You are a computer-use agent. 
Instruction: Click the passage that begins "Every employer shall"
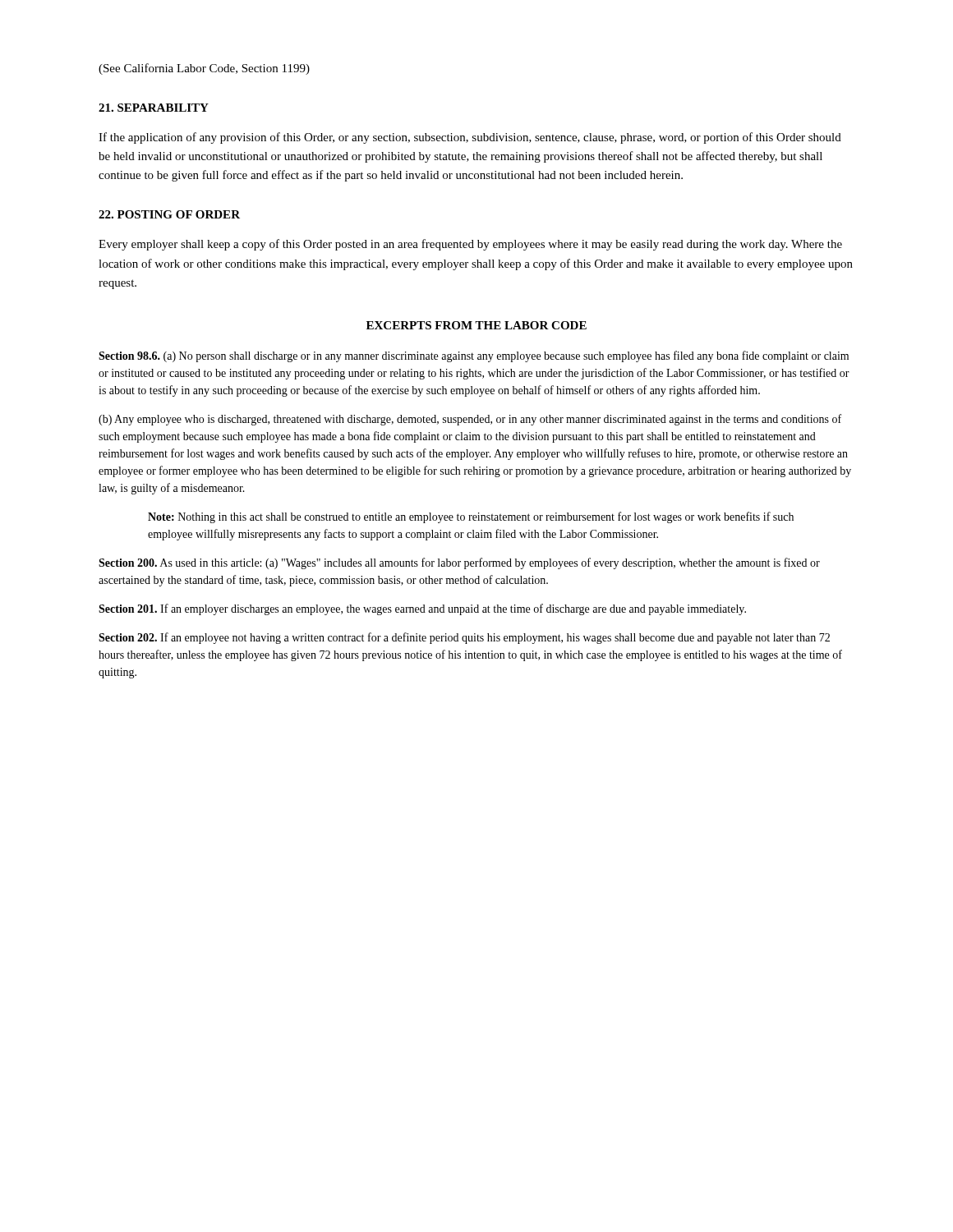coord(476,263)
